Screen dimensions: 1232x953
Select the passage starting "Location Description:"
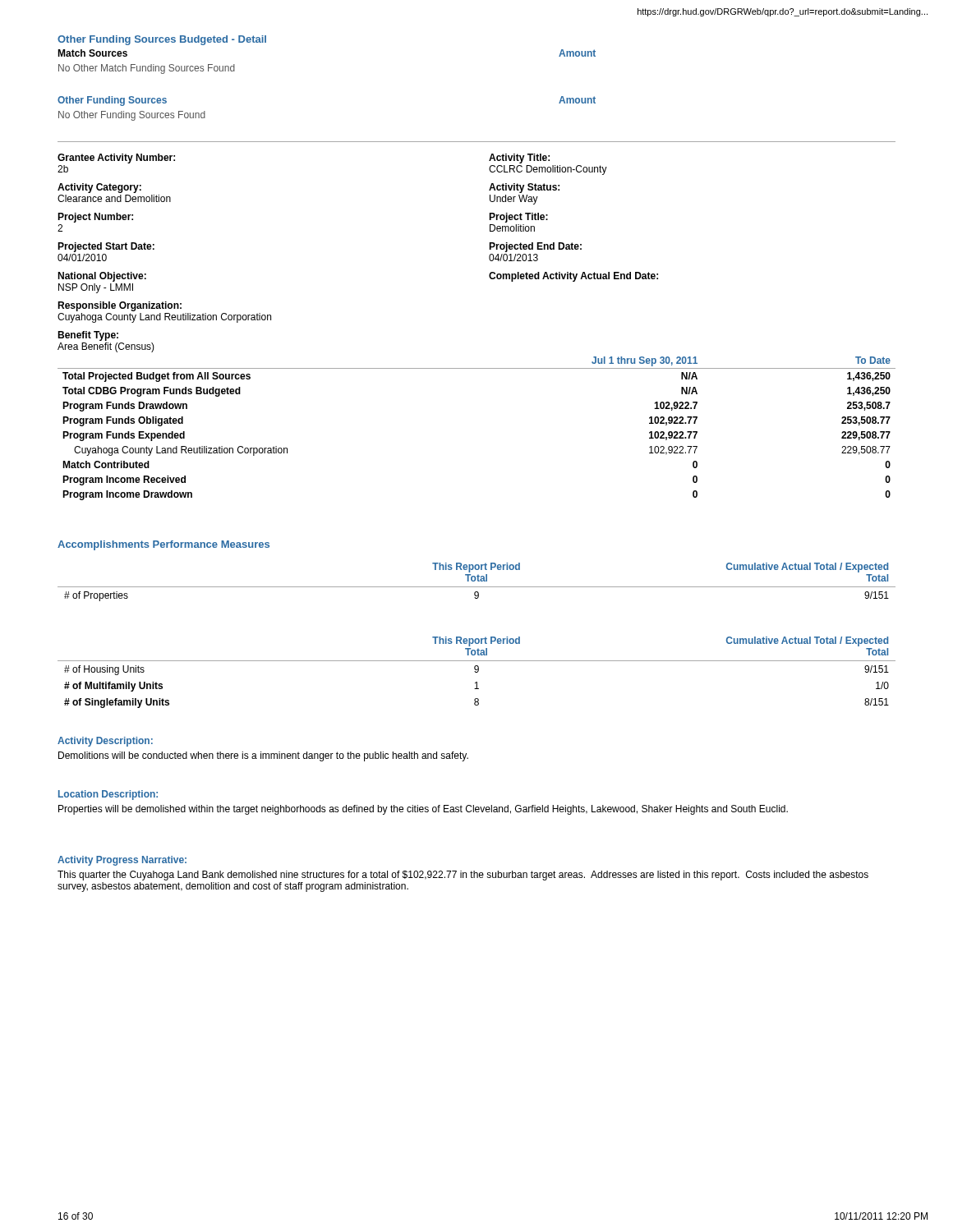click(x=108, y=794)
